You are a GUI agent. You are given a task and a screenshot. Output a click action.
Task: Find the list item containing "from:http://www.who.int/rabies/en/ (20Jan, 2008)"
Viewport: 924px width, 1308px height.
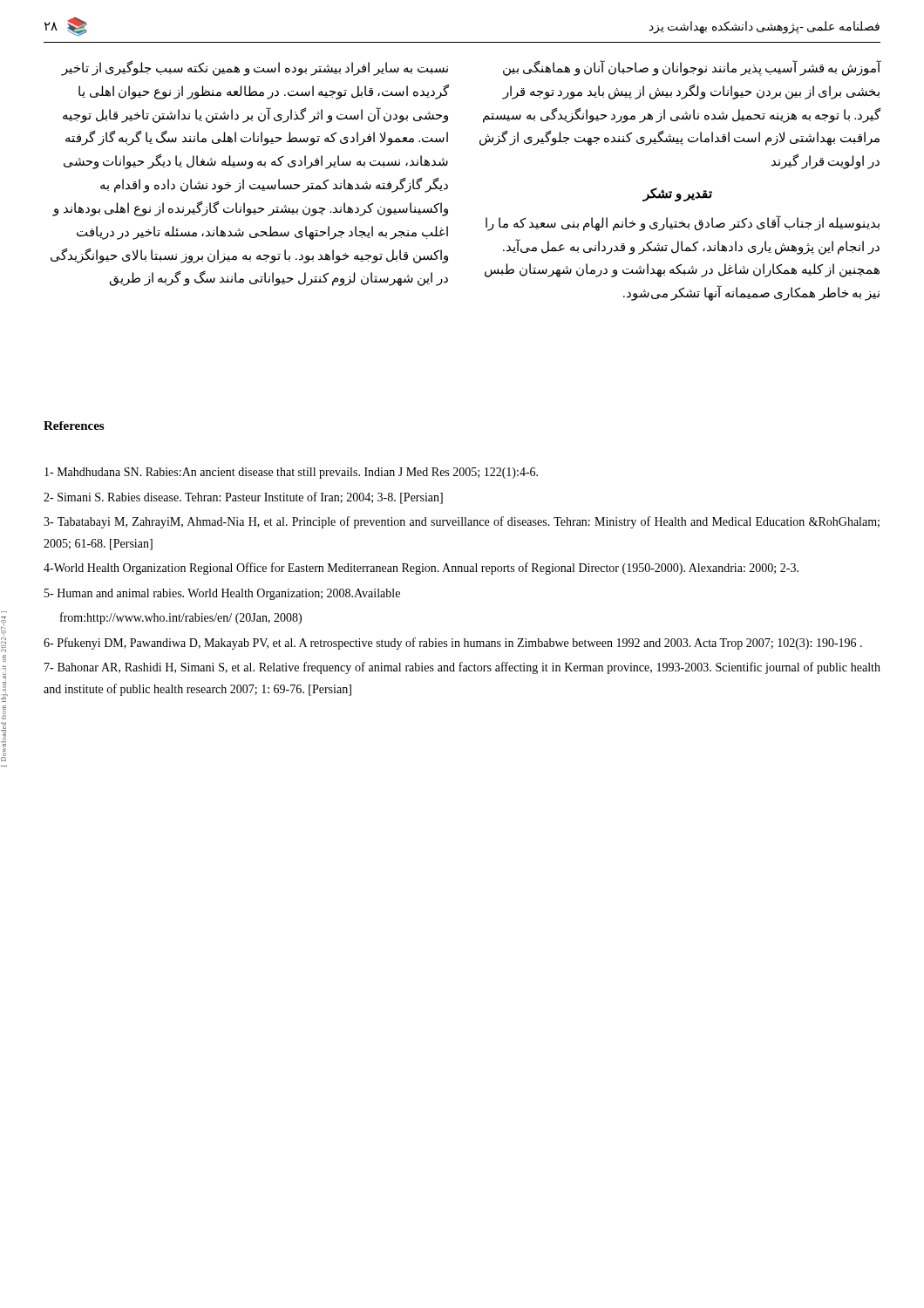(181, 618)
